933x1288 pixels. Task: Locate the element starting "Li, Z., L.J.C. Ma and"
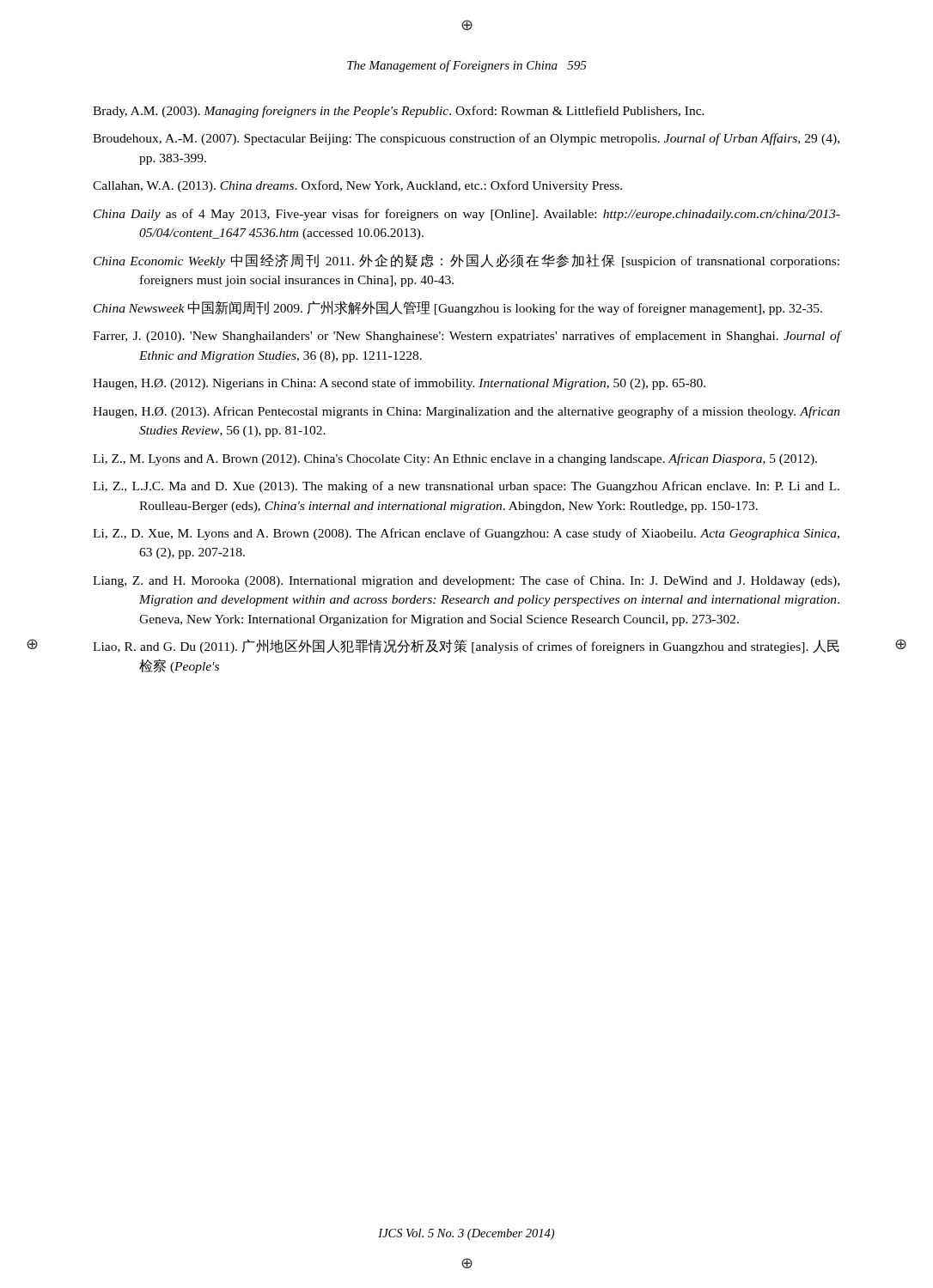click(x=466, y=495)
